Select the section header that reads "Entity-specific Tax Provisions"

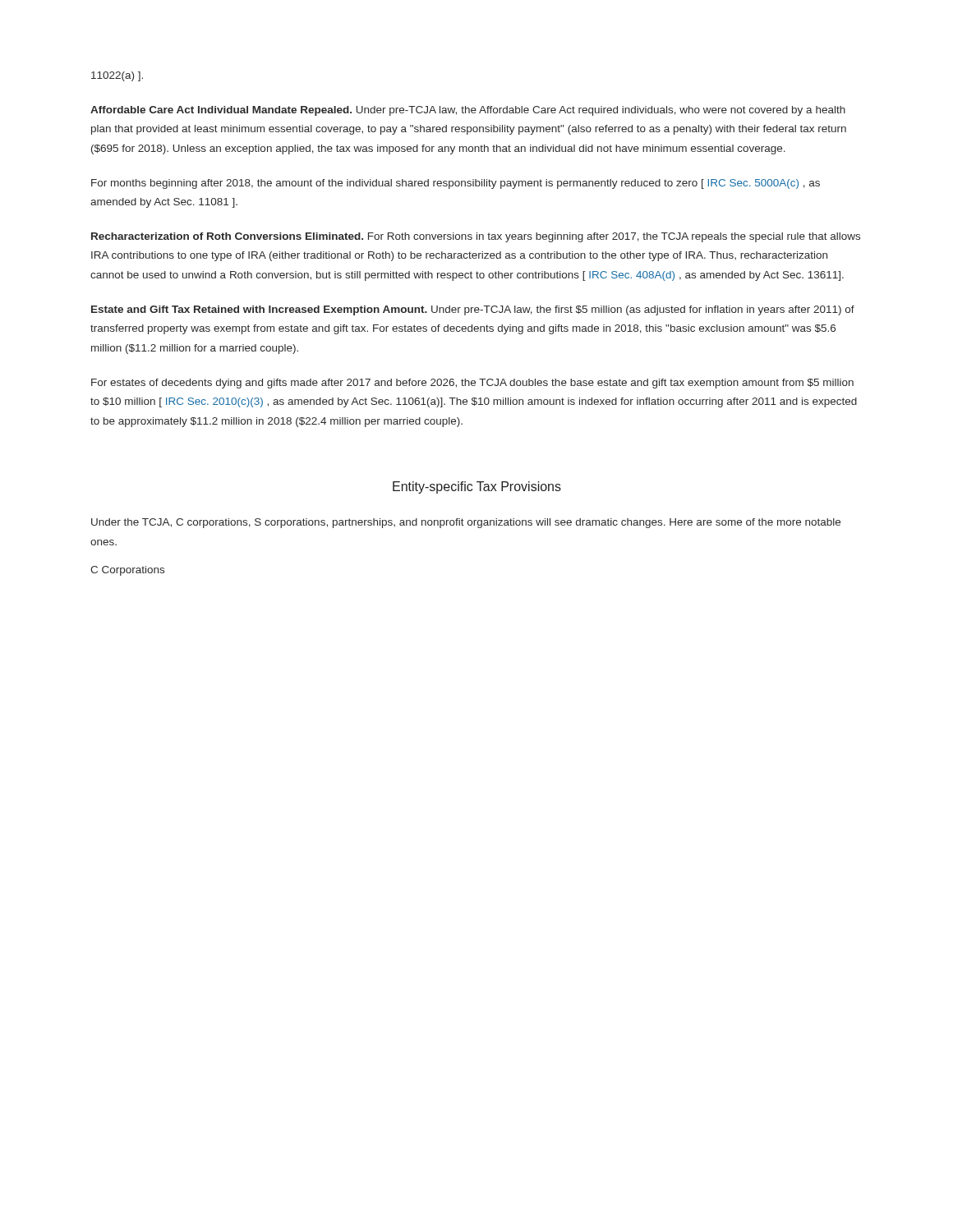[x=476, y=487]
